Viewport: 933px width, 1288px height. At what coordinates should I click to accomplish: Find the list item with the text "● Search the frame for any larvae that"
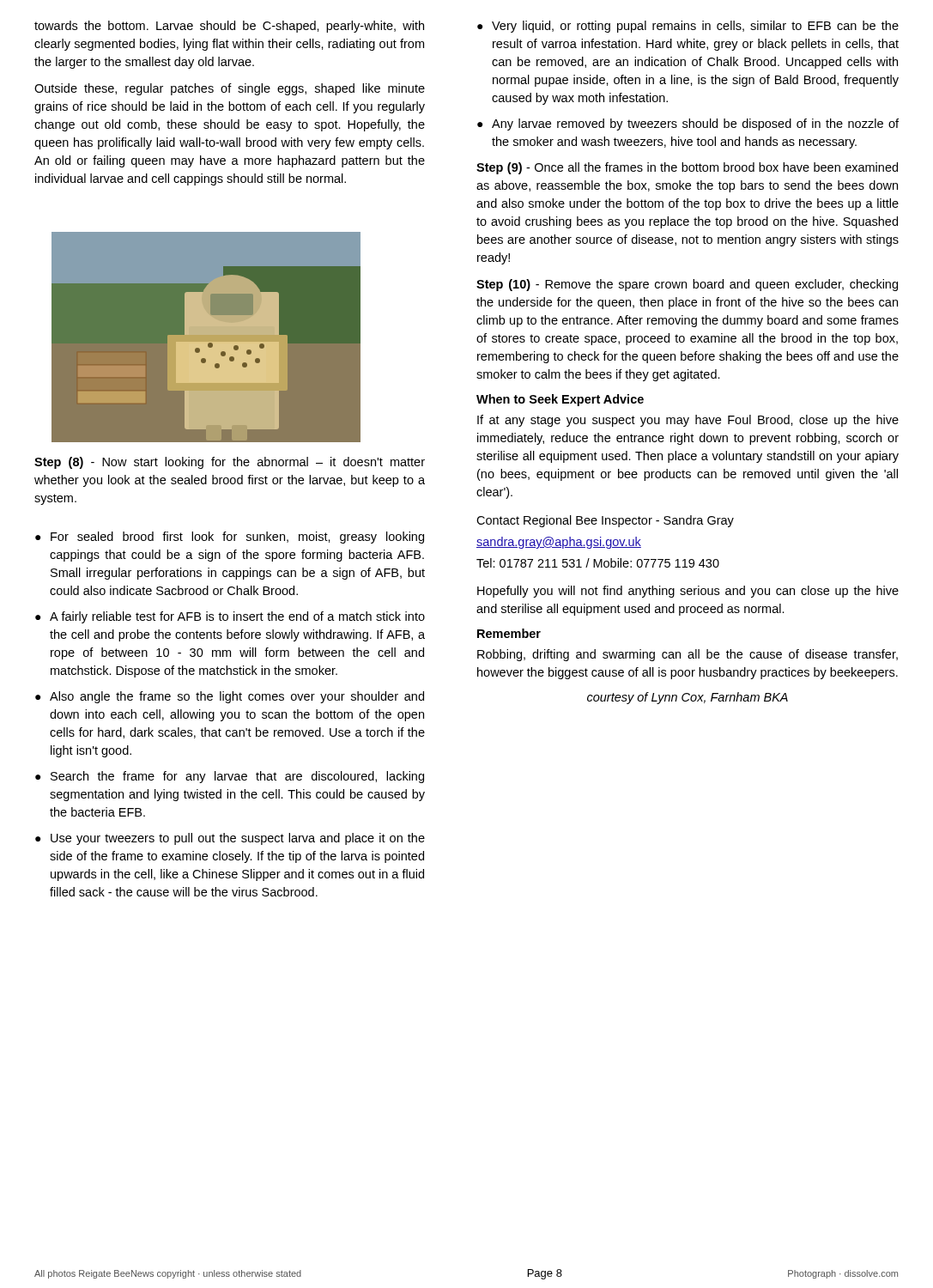click(x=230, y=795)
